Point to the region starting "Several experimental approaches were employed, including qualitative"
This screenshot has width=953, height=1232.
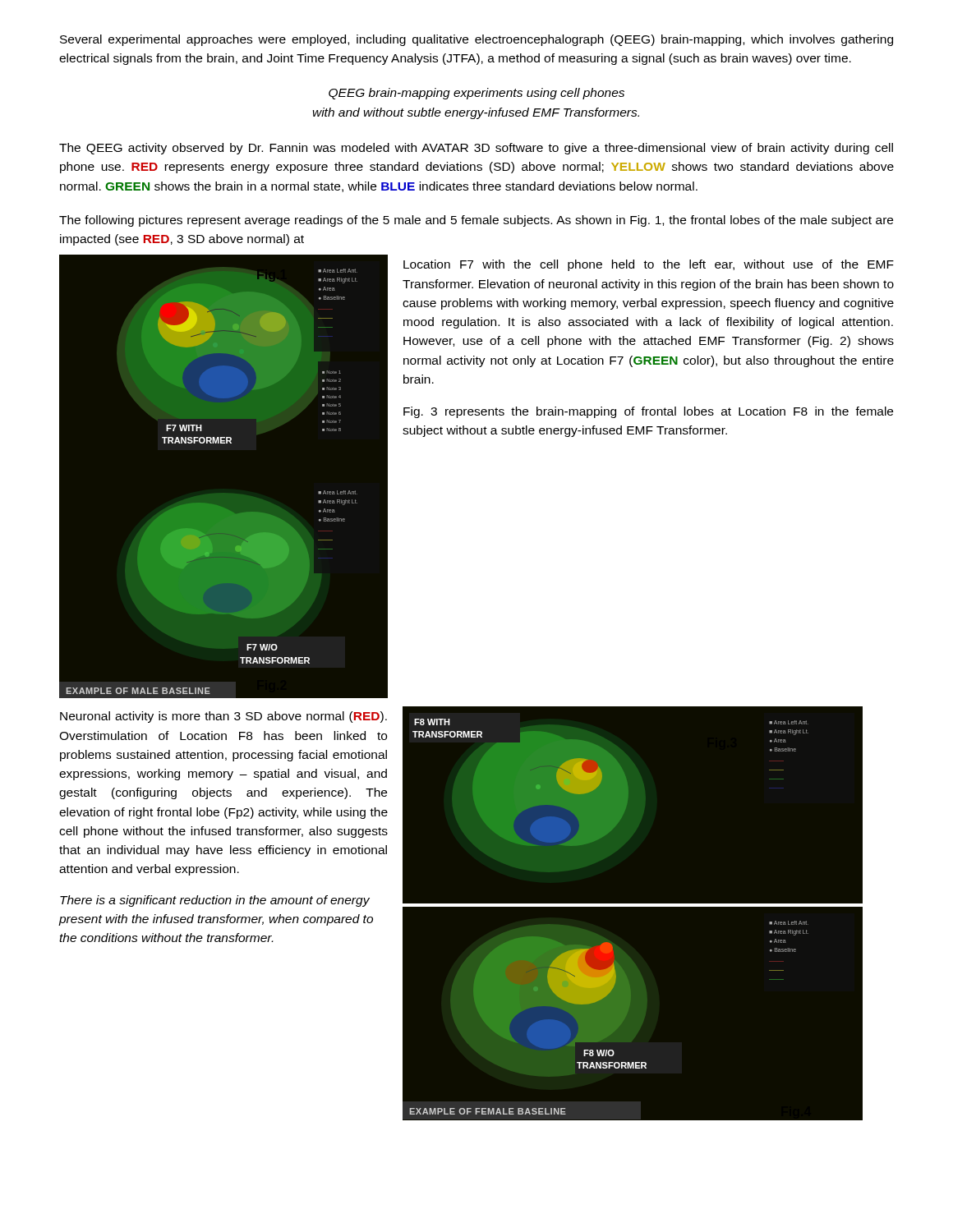[476, 49]
